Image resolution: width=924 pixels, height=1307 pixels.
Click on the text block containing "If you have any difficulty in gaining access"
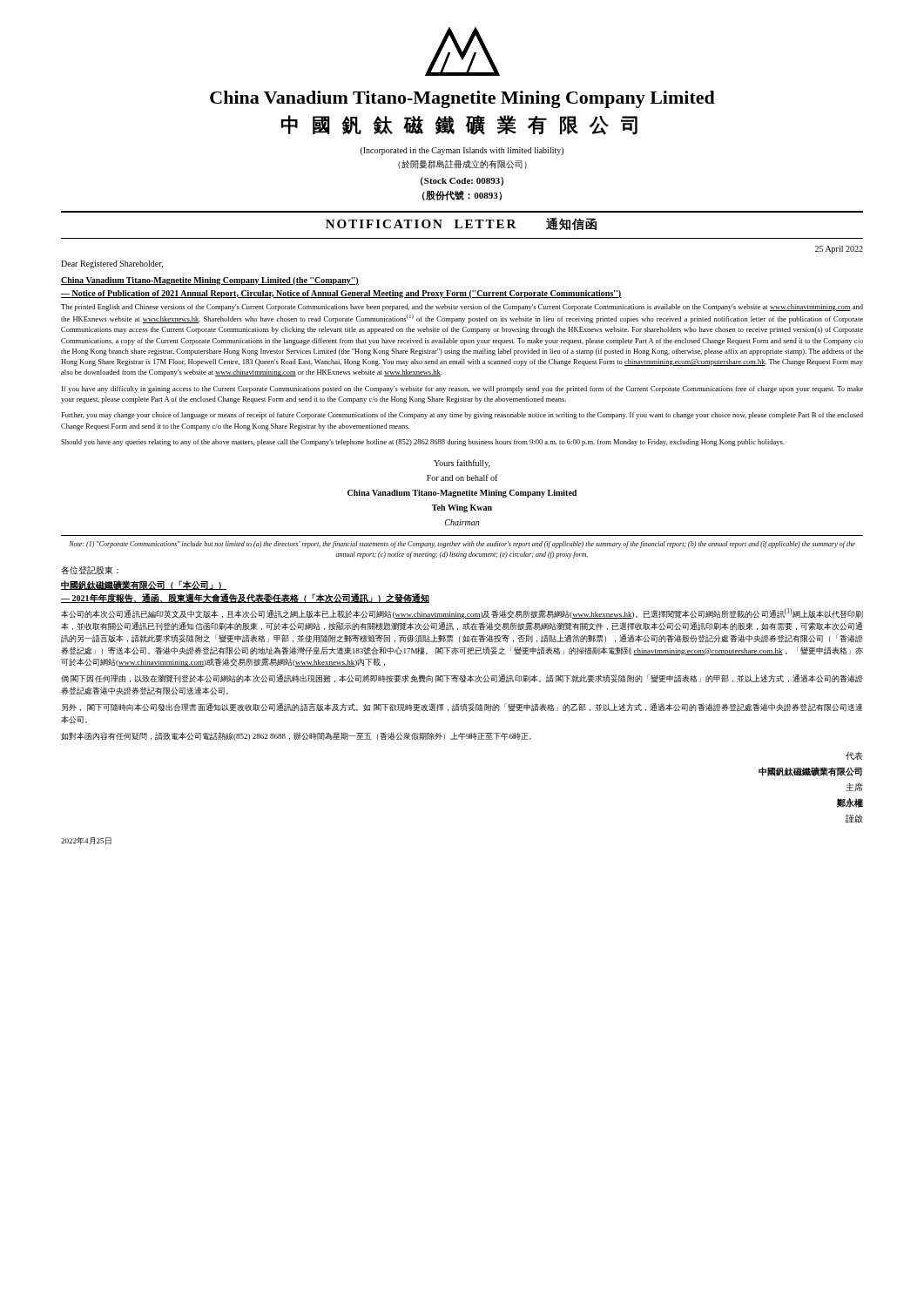coord(462,394)
